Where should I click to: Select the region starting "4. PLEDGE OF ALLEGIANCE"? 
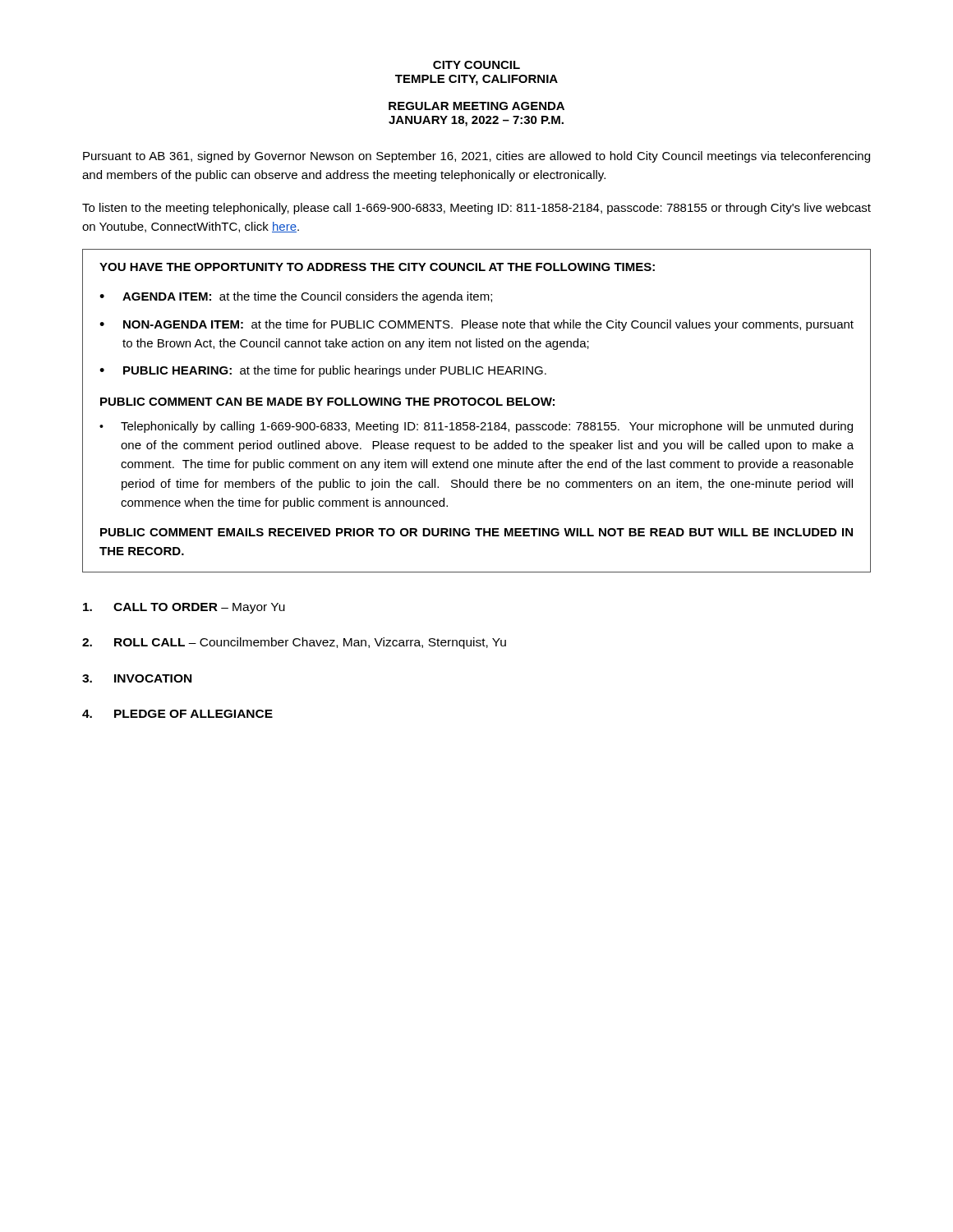pyautogui.click(x=177, y=714)
